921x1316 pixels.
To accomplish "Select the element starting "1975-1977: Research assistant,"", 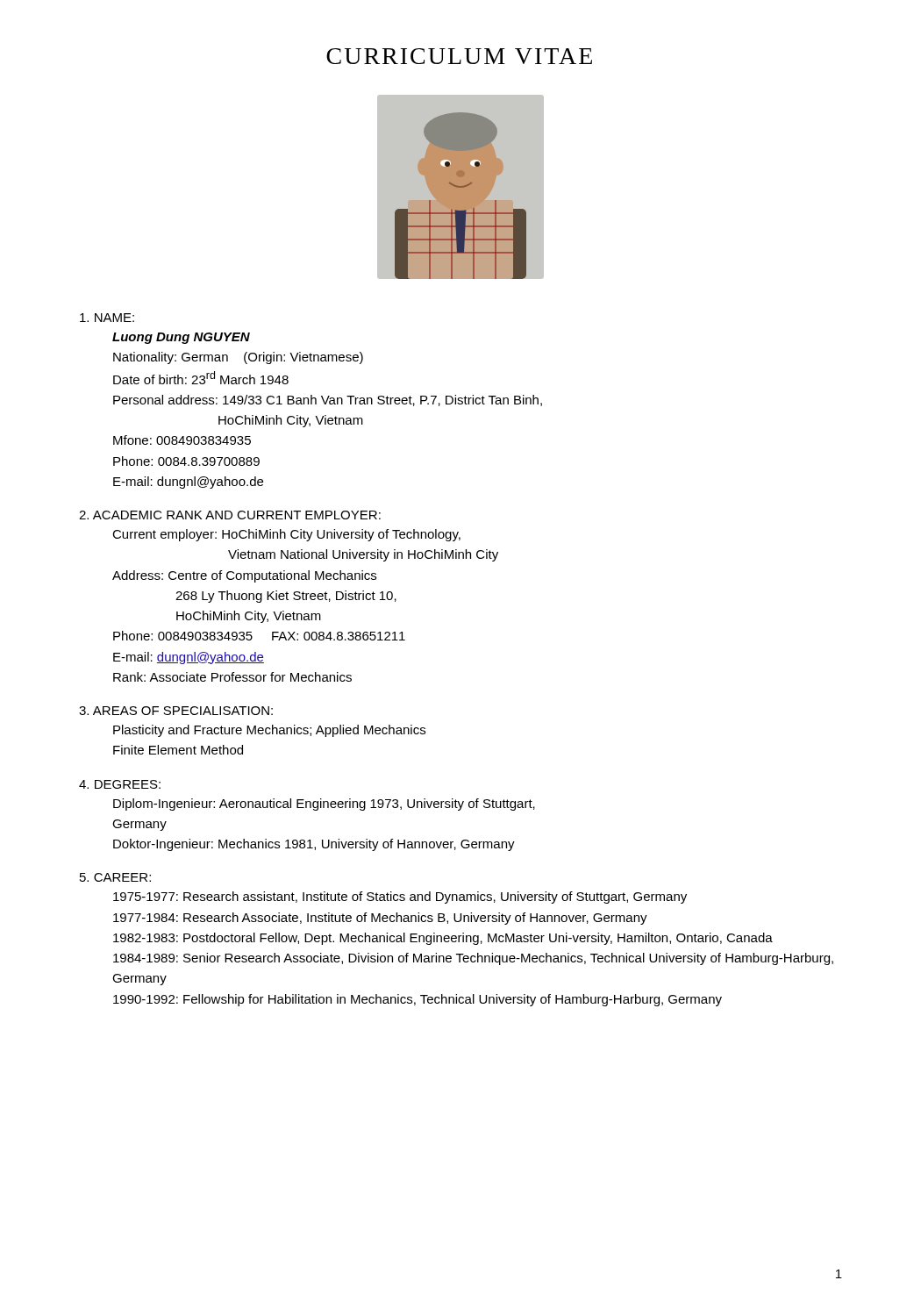I will (473, 947).
